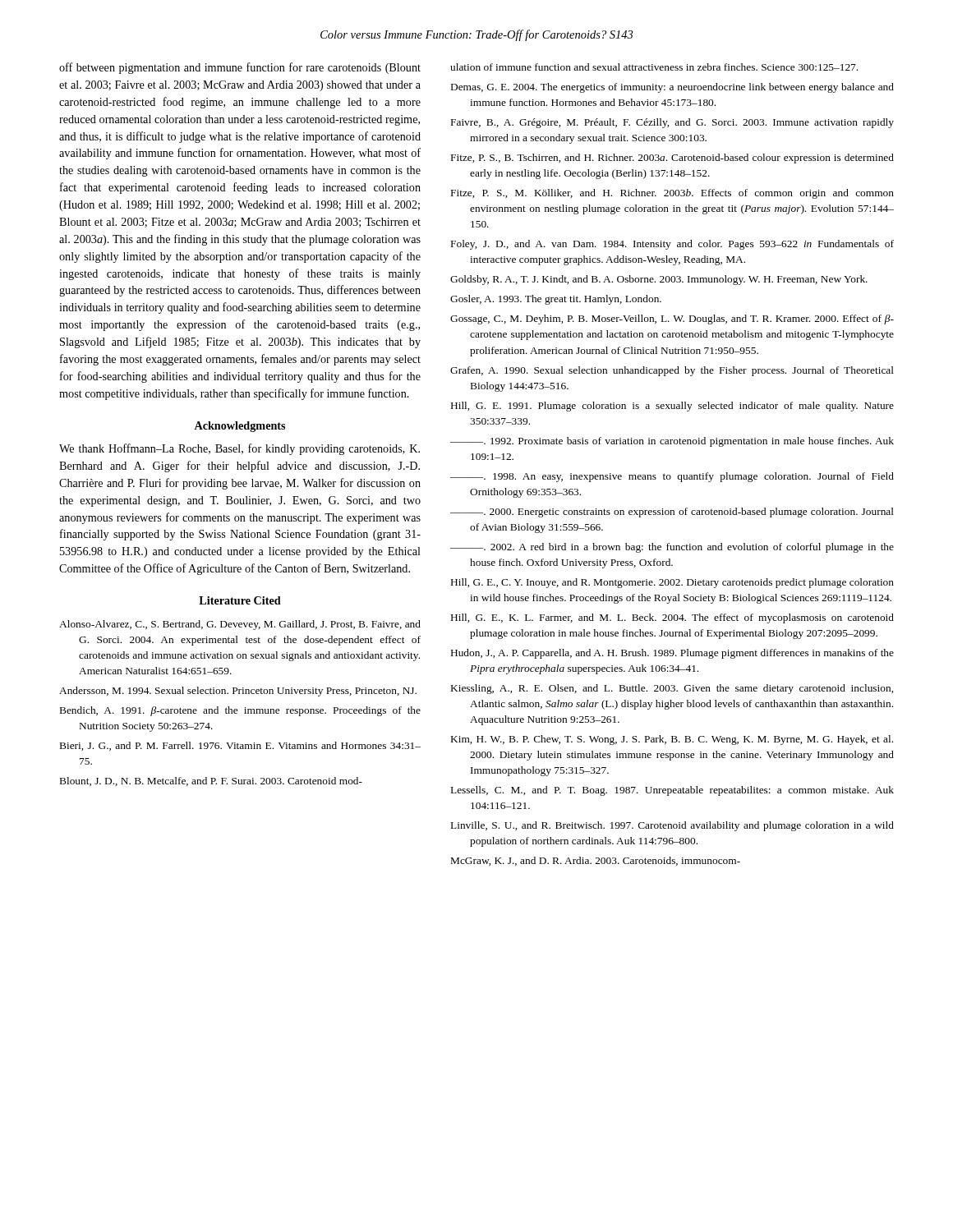Point to the text block starting "Goldsby, R. A., T. J."
Image resolution: width=953 pixels, height=1232 pixels.
click(672, 279)
